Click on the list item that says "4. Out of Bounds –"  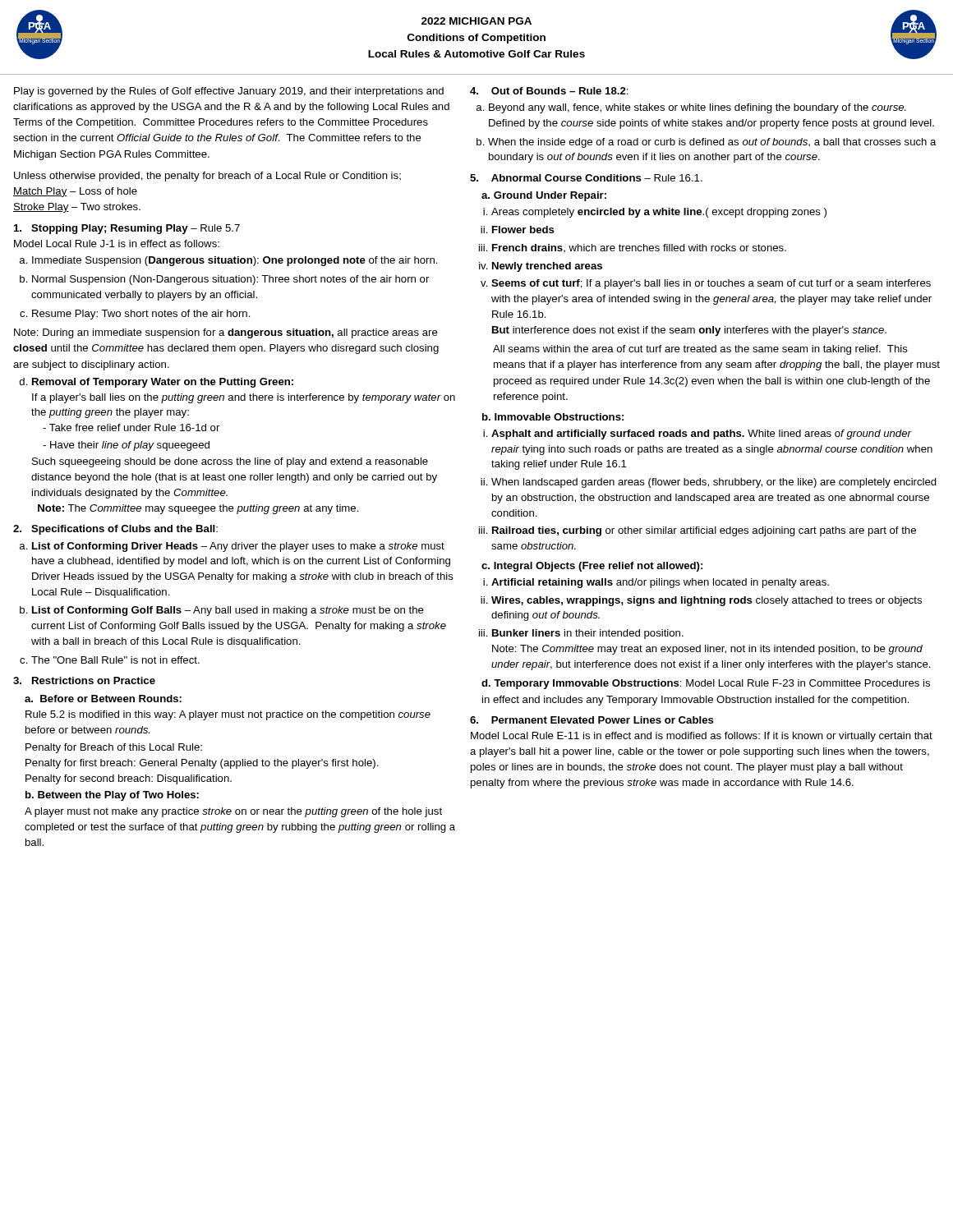point(705,124)
